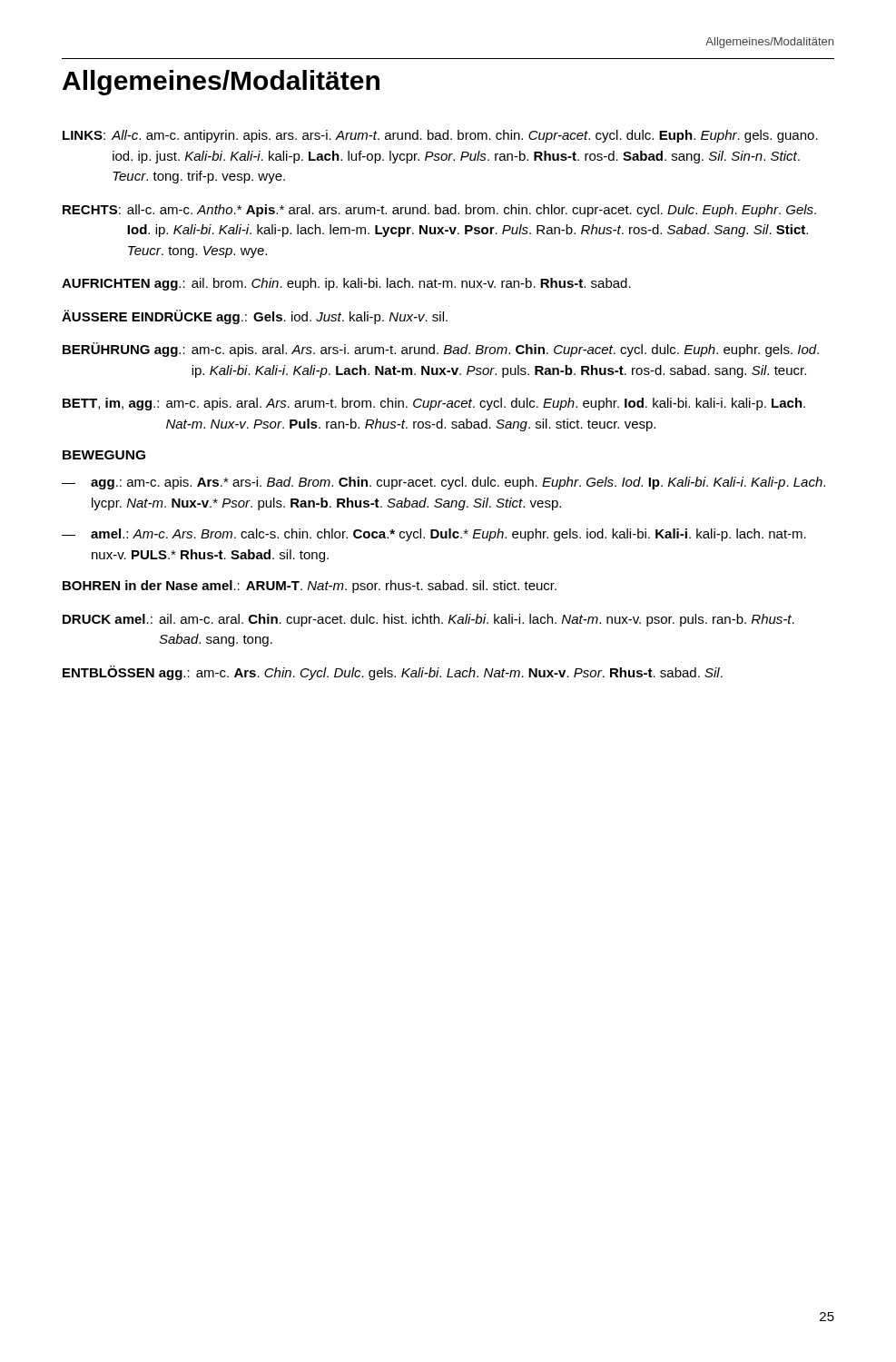896x1362 pixels.
Task: Find the region starting "— agg.: am-c. apis. Ars.* ars-i. Bad. Brom."
Action: click(x=448, y=493)
